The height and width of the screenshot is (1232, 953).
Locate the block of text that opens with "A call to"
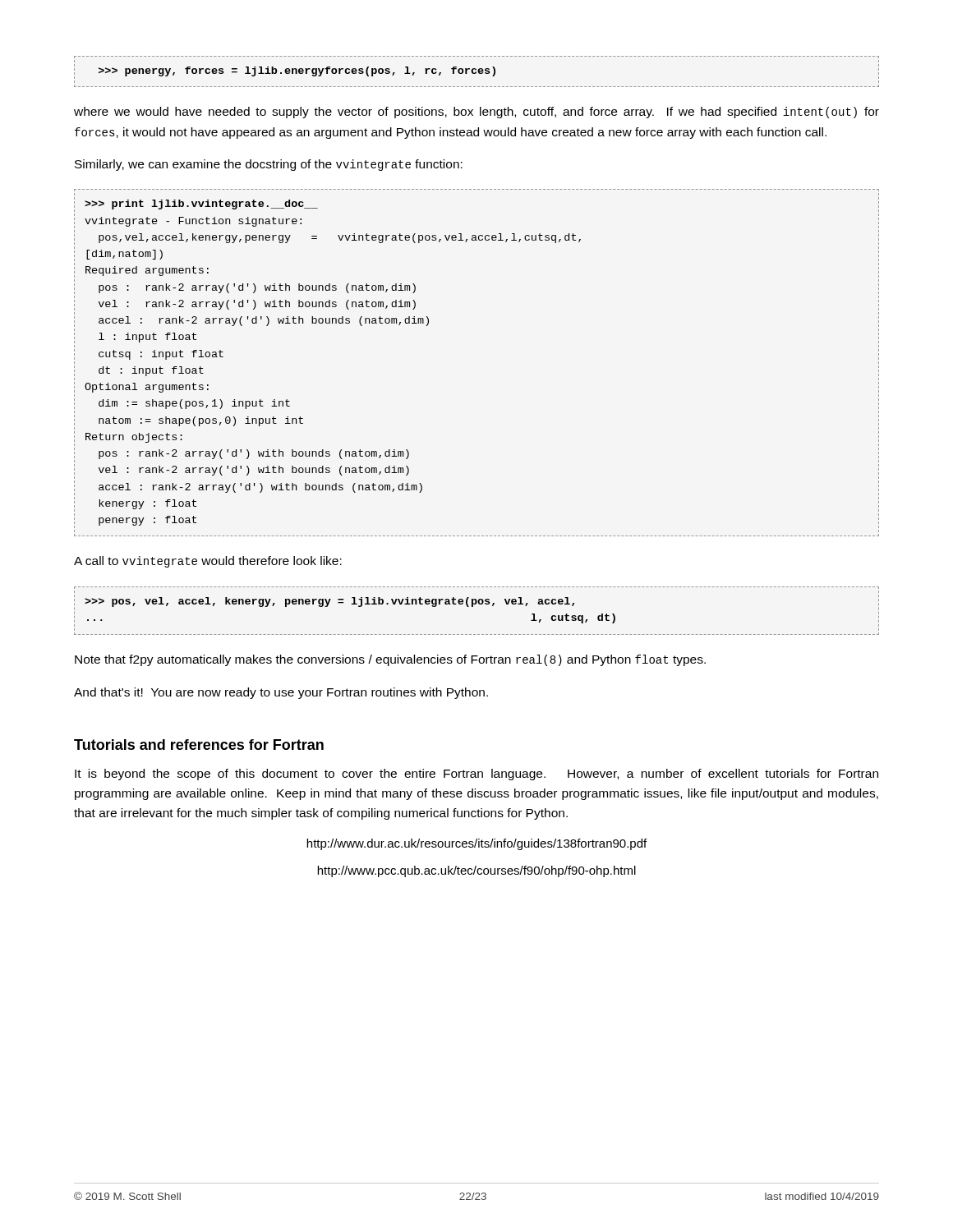(208, 561)
